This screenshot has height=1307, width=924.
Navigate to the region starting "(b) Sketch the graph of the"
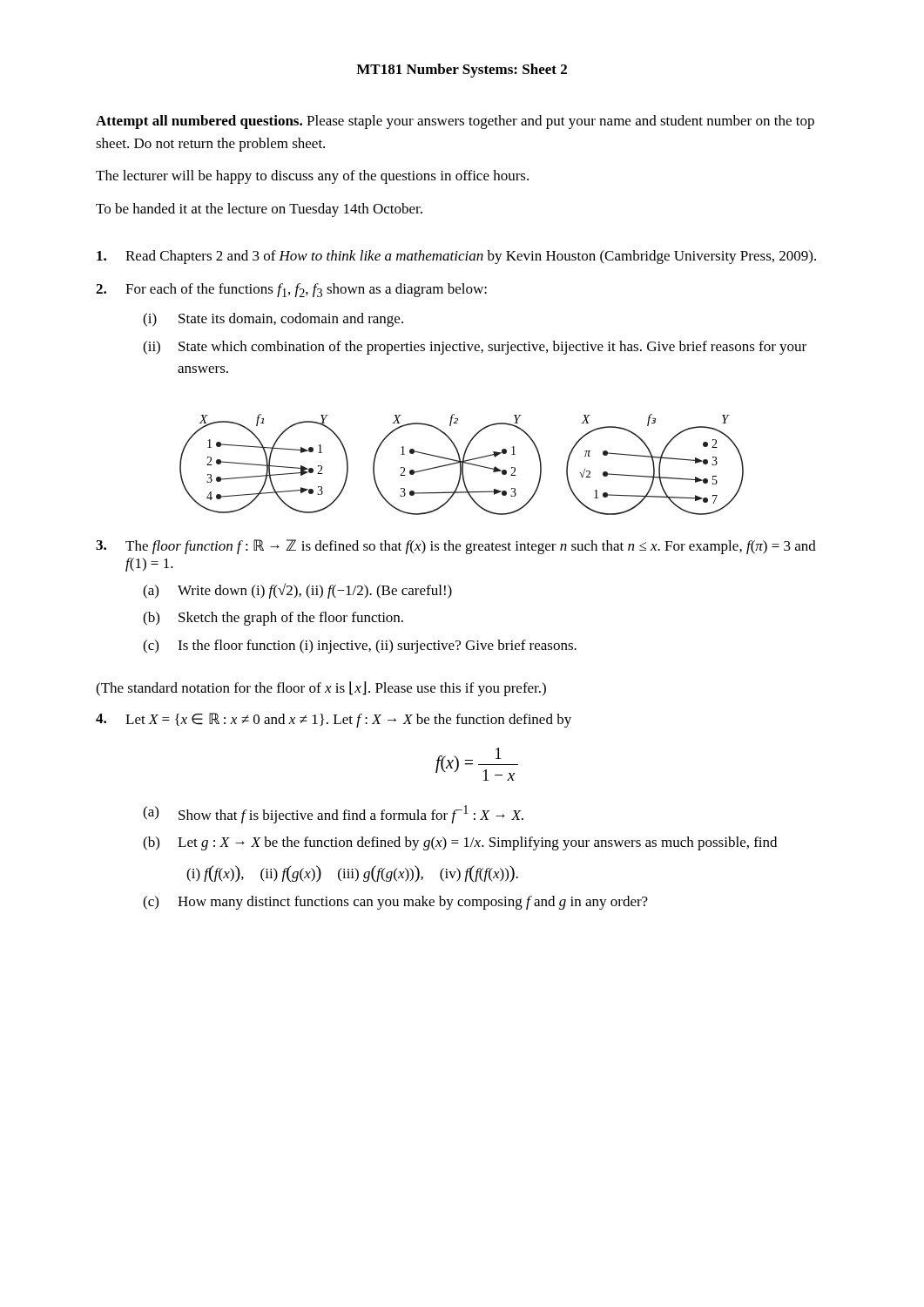point(273,619)
